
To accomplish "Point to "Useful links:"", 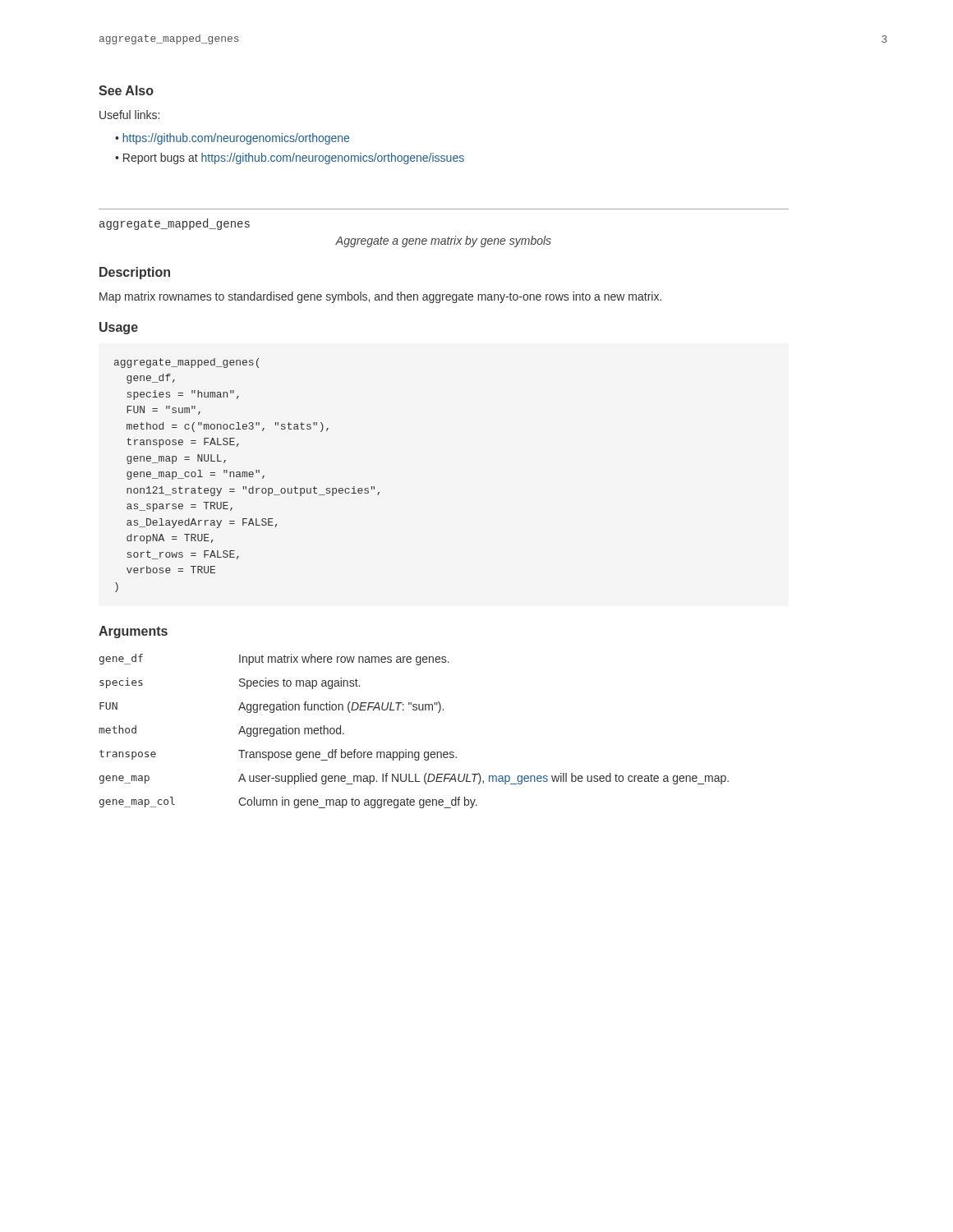I will 130,115.
